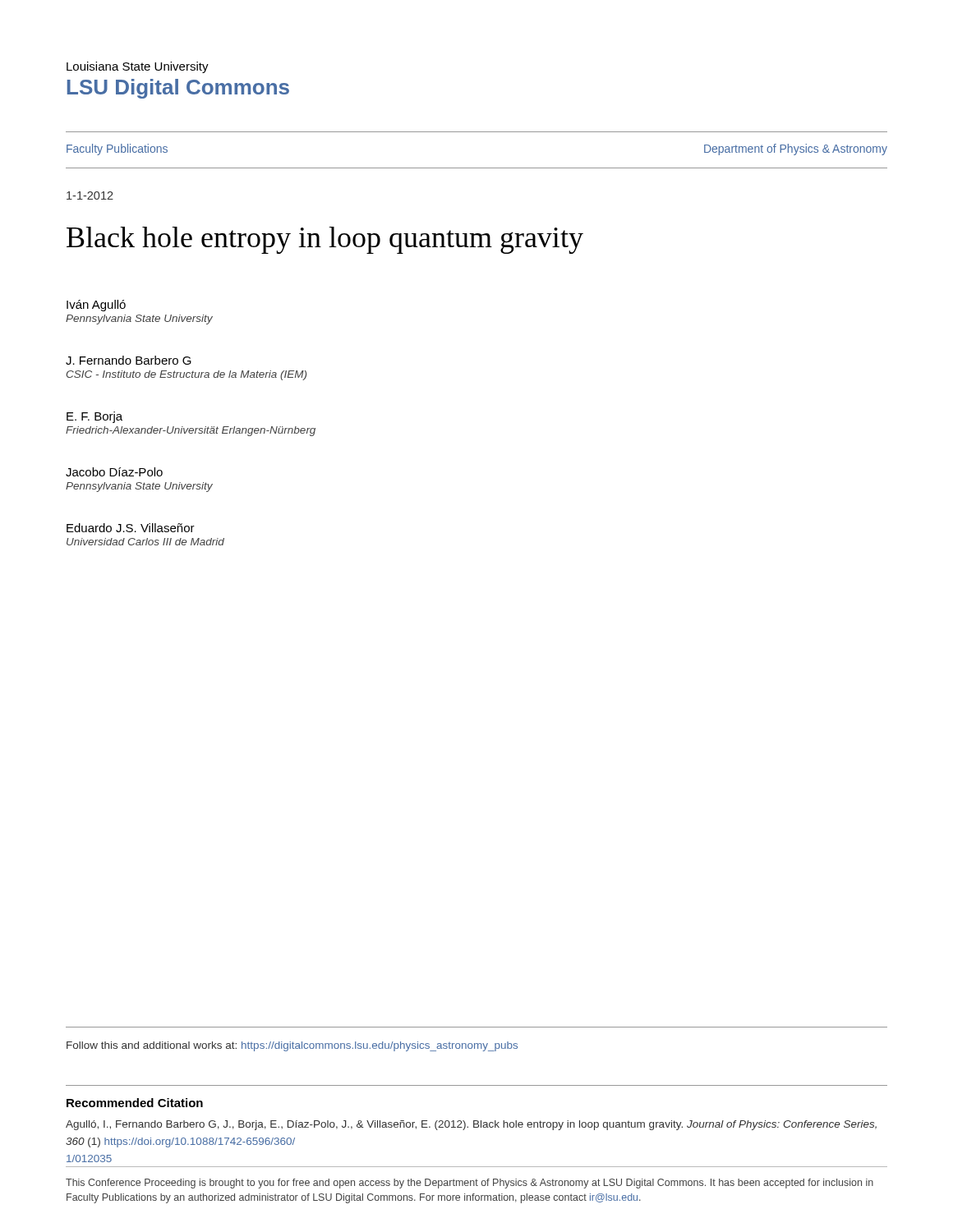Find the text that reads "Jacobo Díaz-Polo Pennsylvania State University"
This screenshot has width=953, height=1232.
(139, 478)
